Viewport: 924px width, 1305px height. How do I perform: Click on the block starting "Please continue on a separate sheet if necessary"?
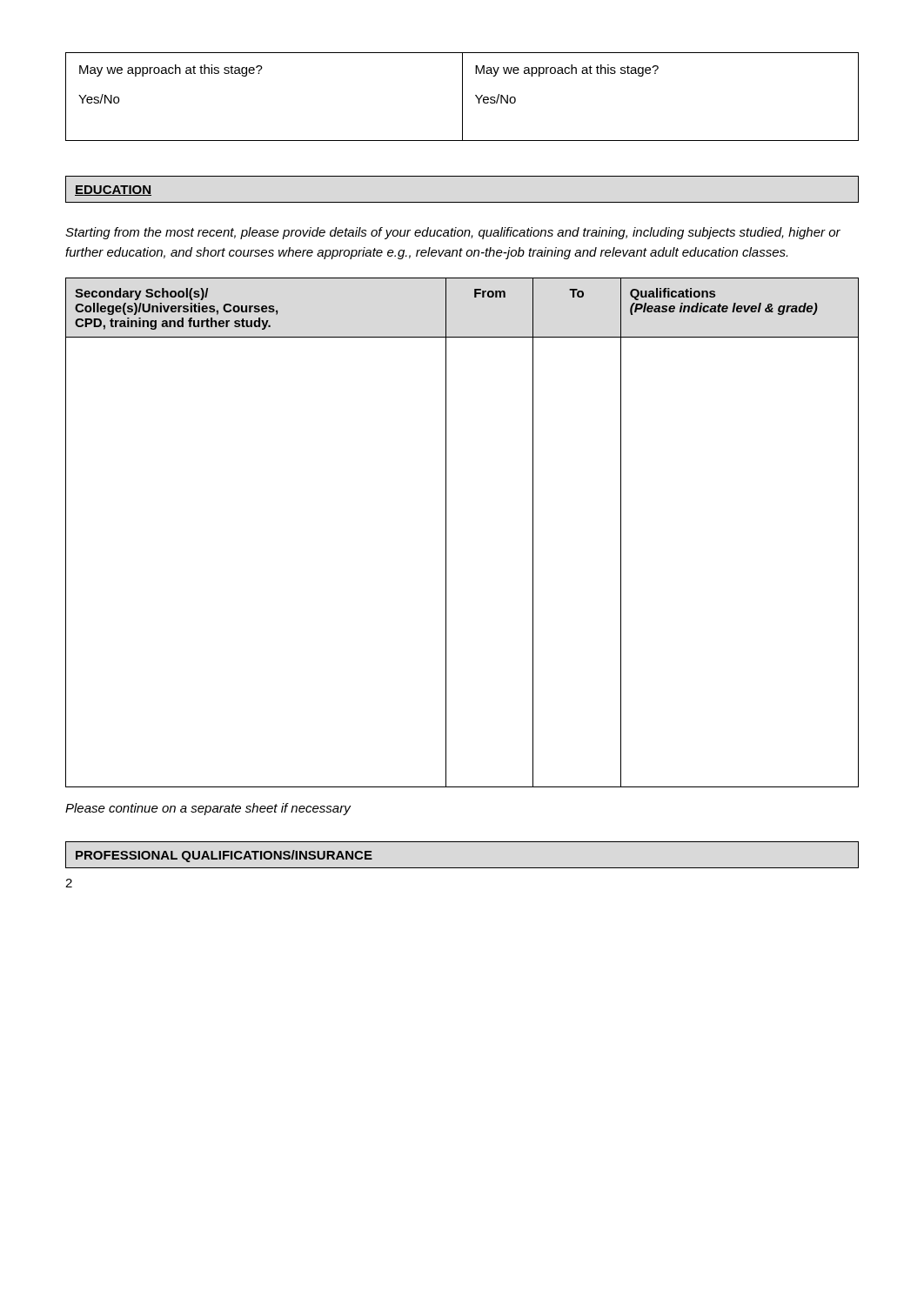click(208, 809)
